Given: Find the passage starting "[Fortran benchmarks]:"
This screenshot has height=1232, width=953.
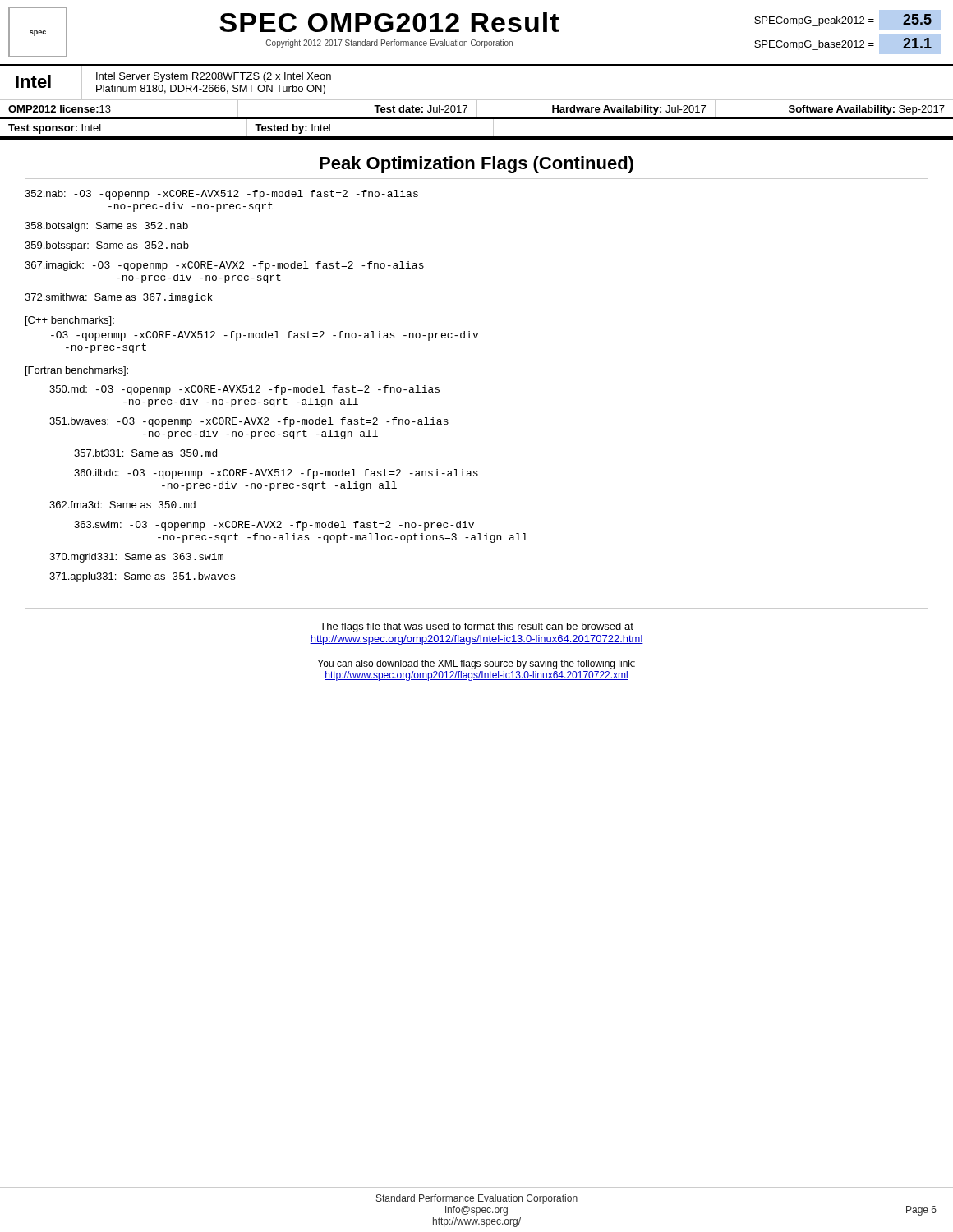Looking at the screenshot, I should (77, 370).
